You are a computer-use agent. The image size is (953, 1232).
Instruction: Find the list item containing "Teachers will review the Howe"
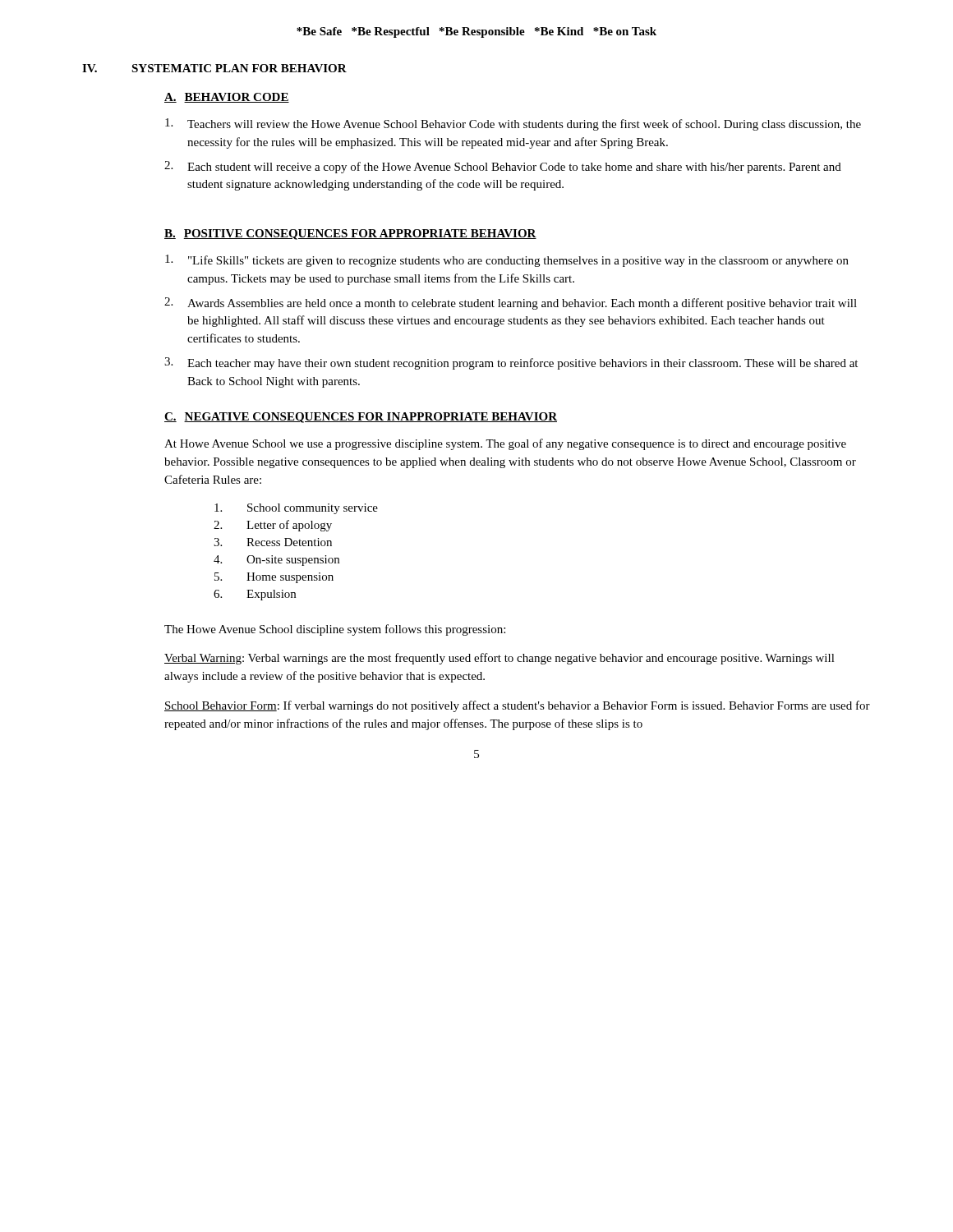518,134
